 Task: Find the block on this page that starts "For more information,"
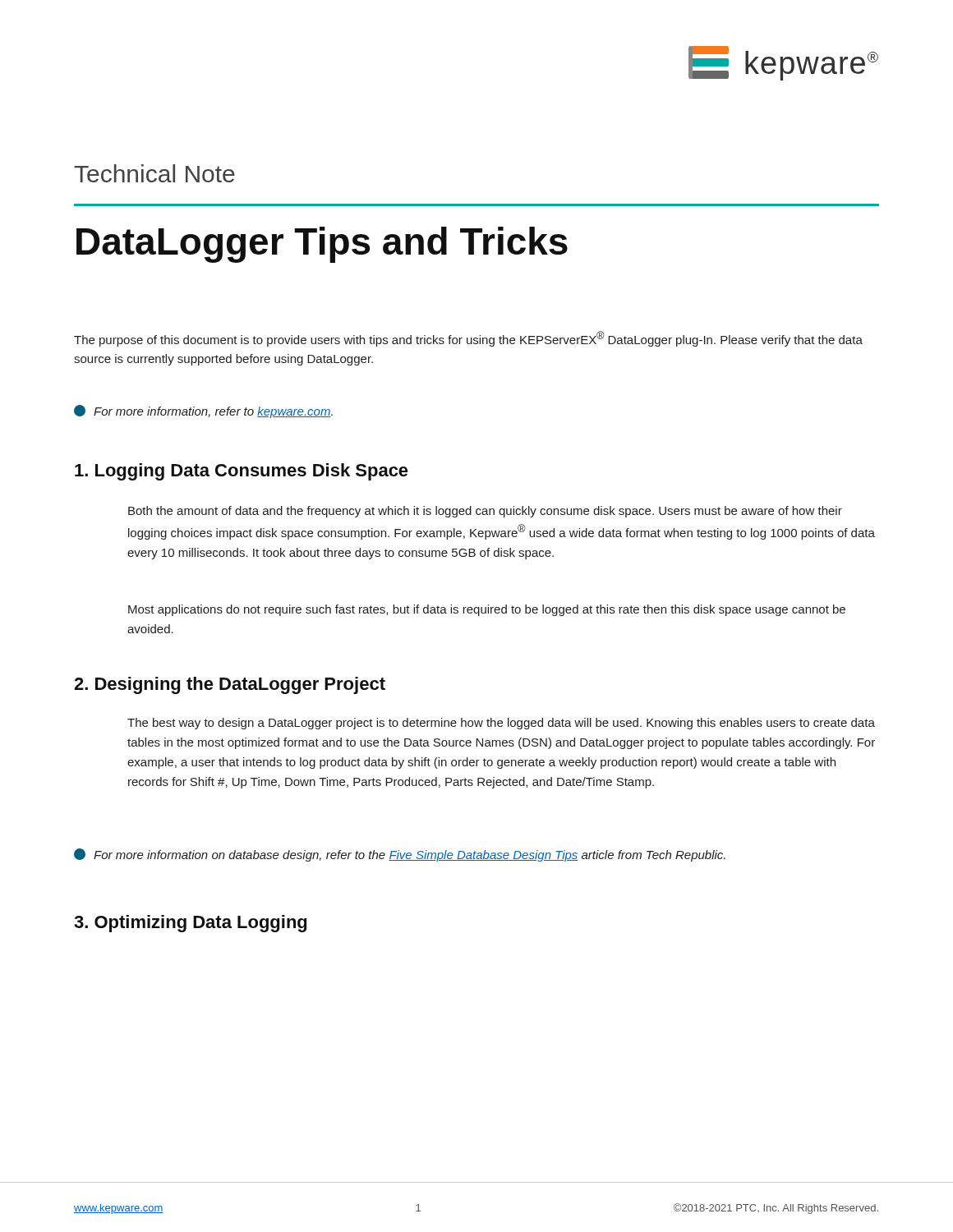point(204,412)
